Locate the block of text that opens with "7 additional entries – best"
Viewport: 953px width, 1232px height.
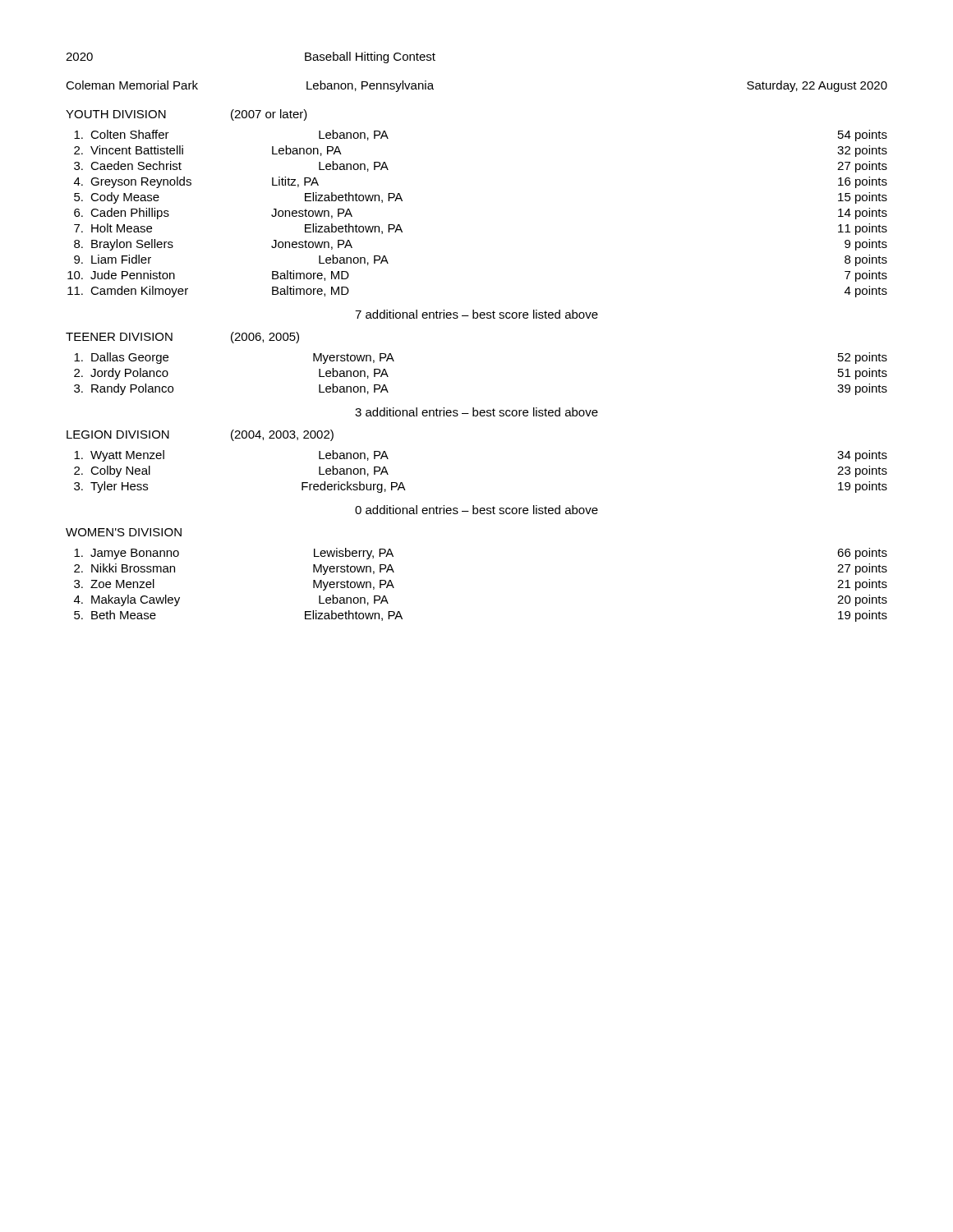point(476,314)
